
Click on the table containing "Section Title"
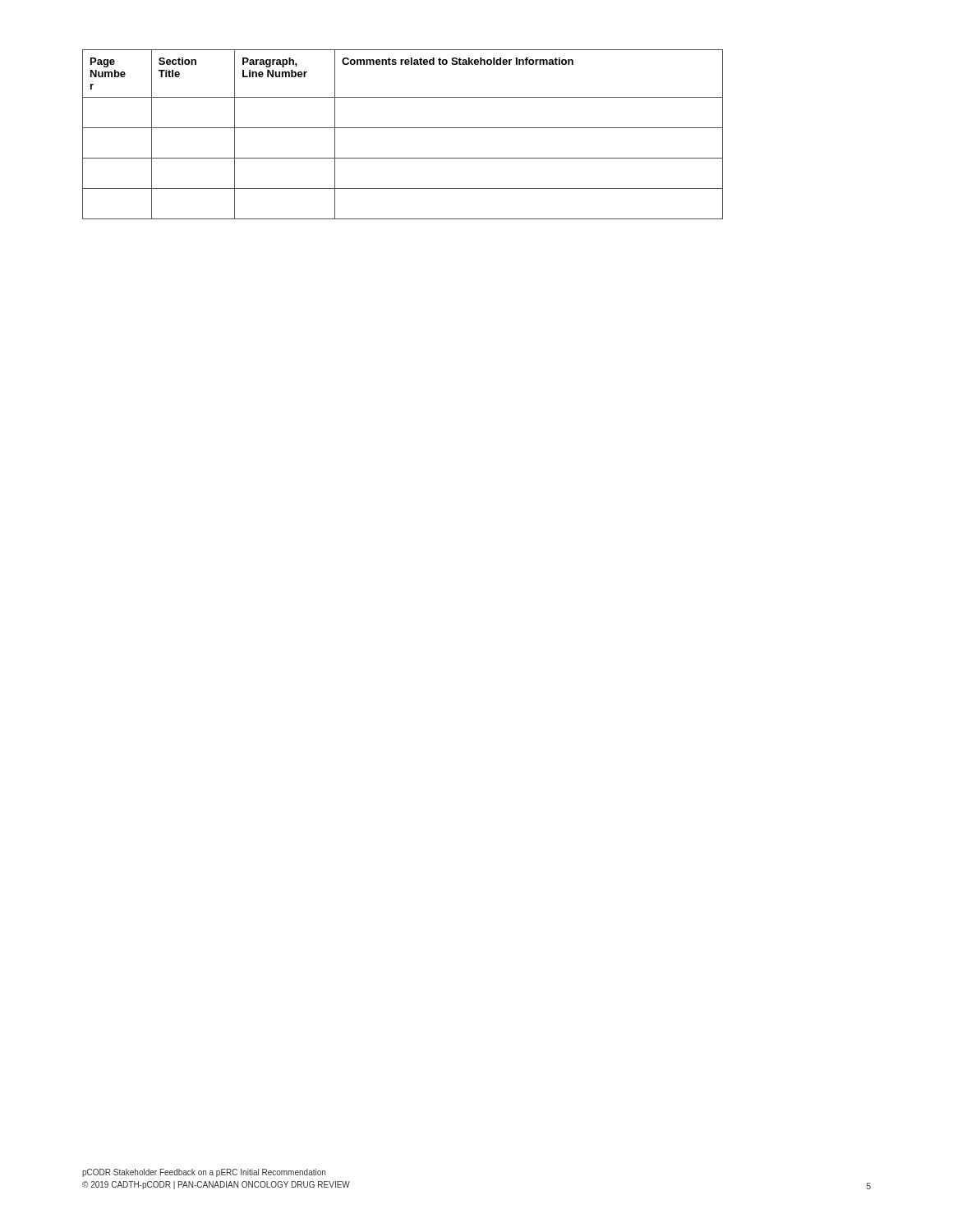476,134
